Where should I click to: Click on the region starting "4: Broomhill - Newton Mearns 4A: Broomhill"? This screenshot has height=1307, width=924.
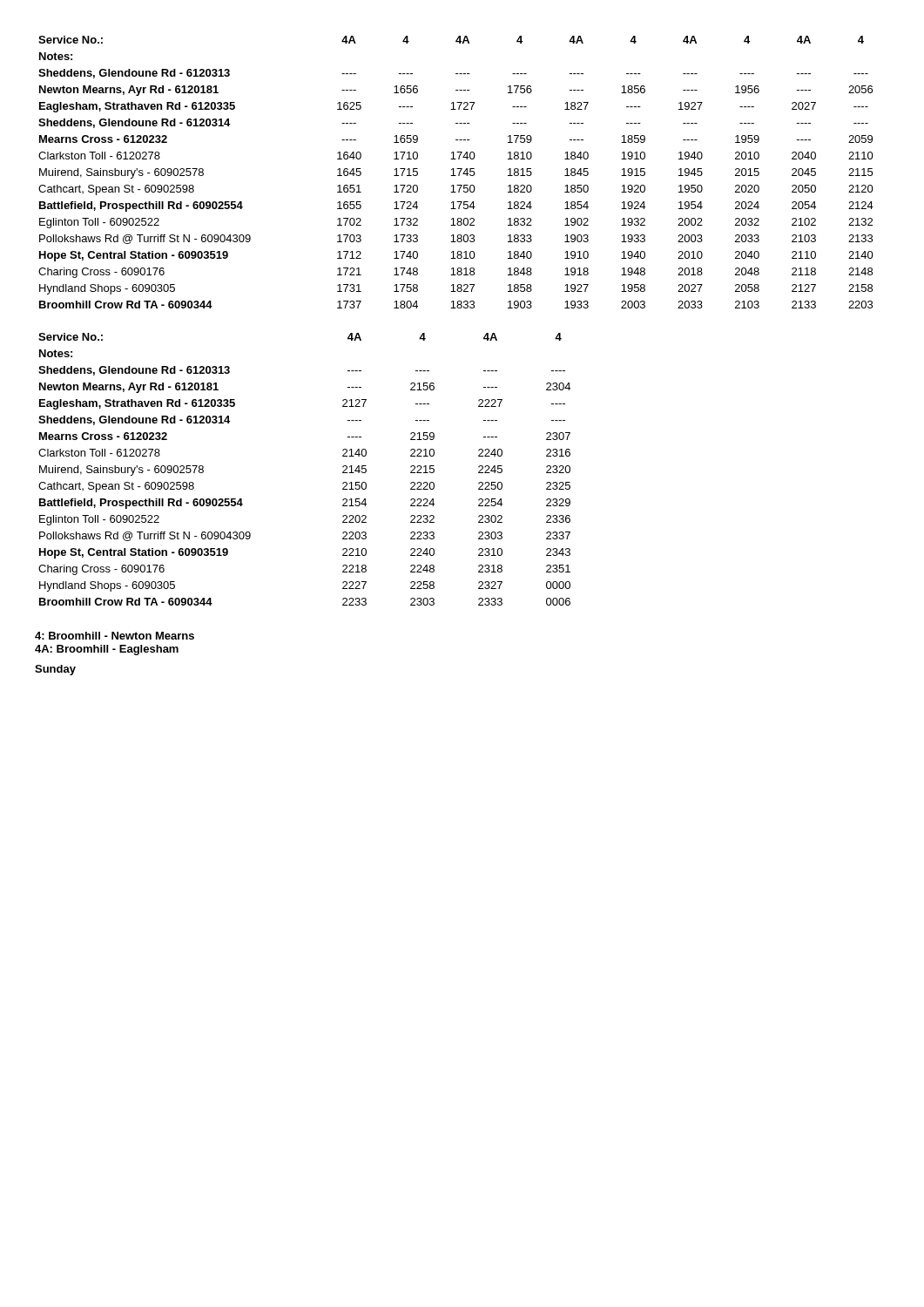pyautogui.click(x=115, y=636)
